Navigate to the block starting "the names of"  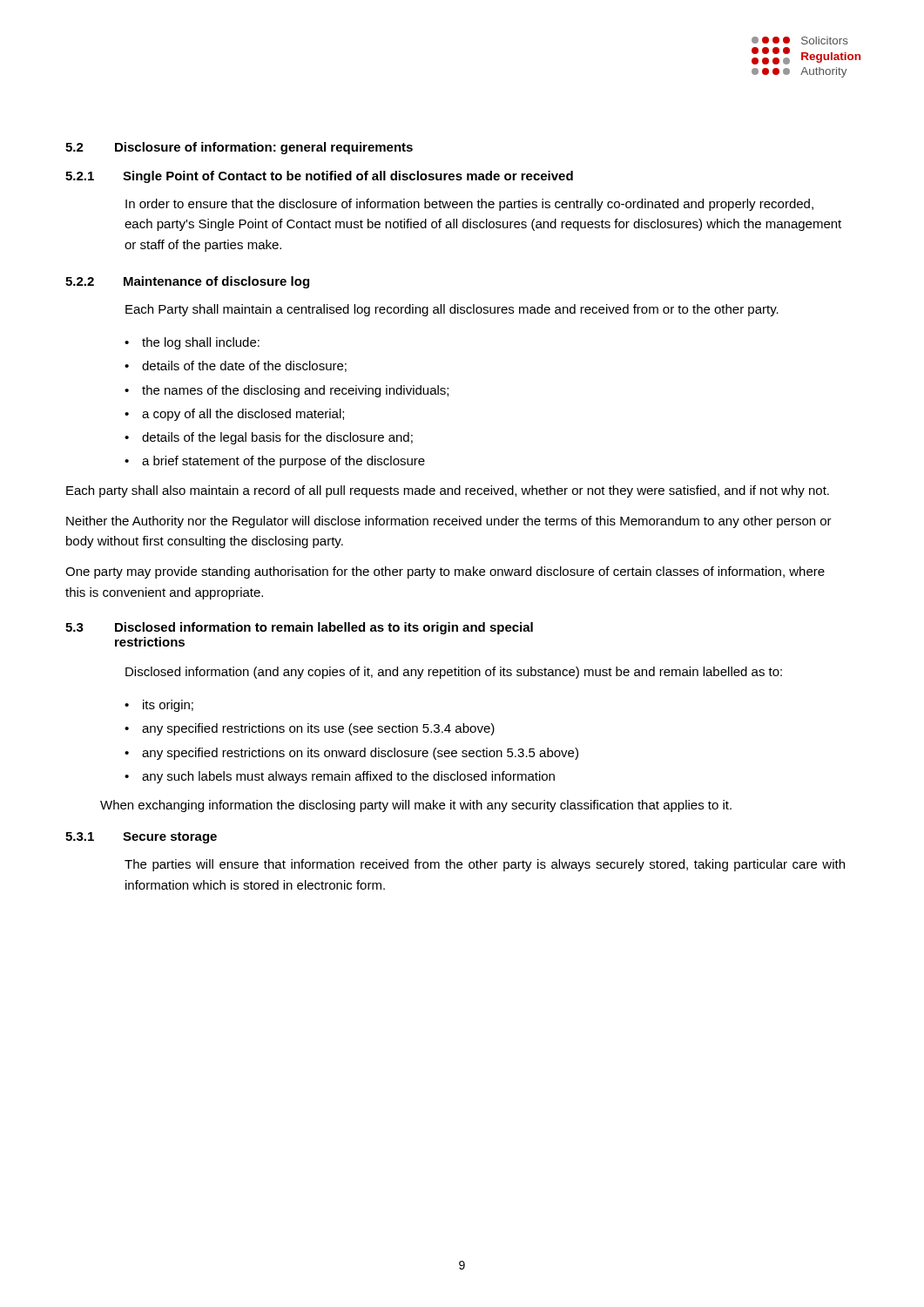[296, 389]
